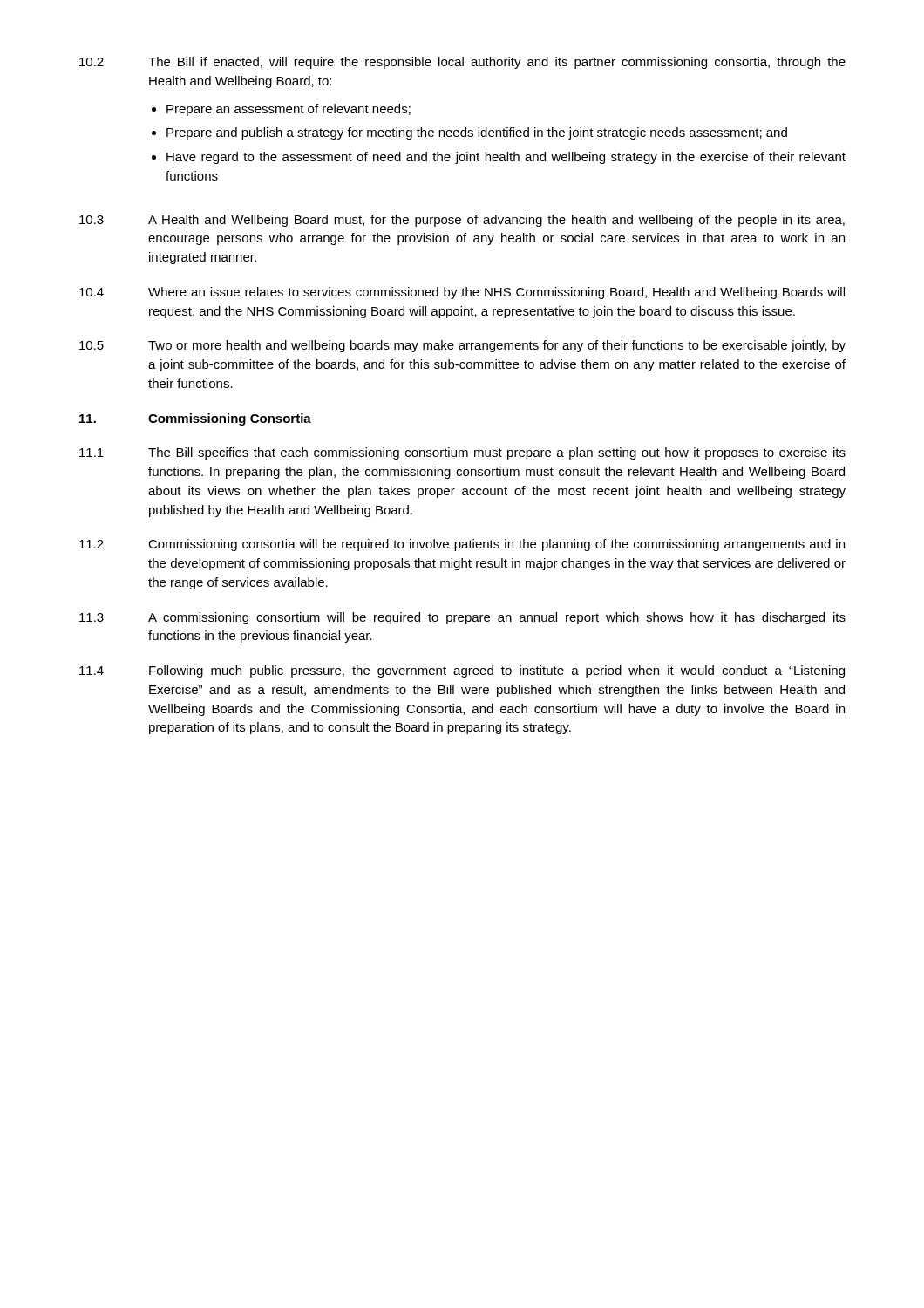Locate the text block containing "1 The Bill specifies that"

point(462,481)
